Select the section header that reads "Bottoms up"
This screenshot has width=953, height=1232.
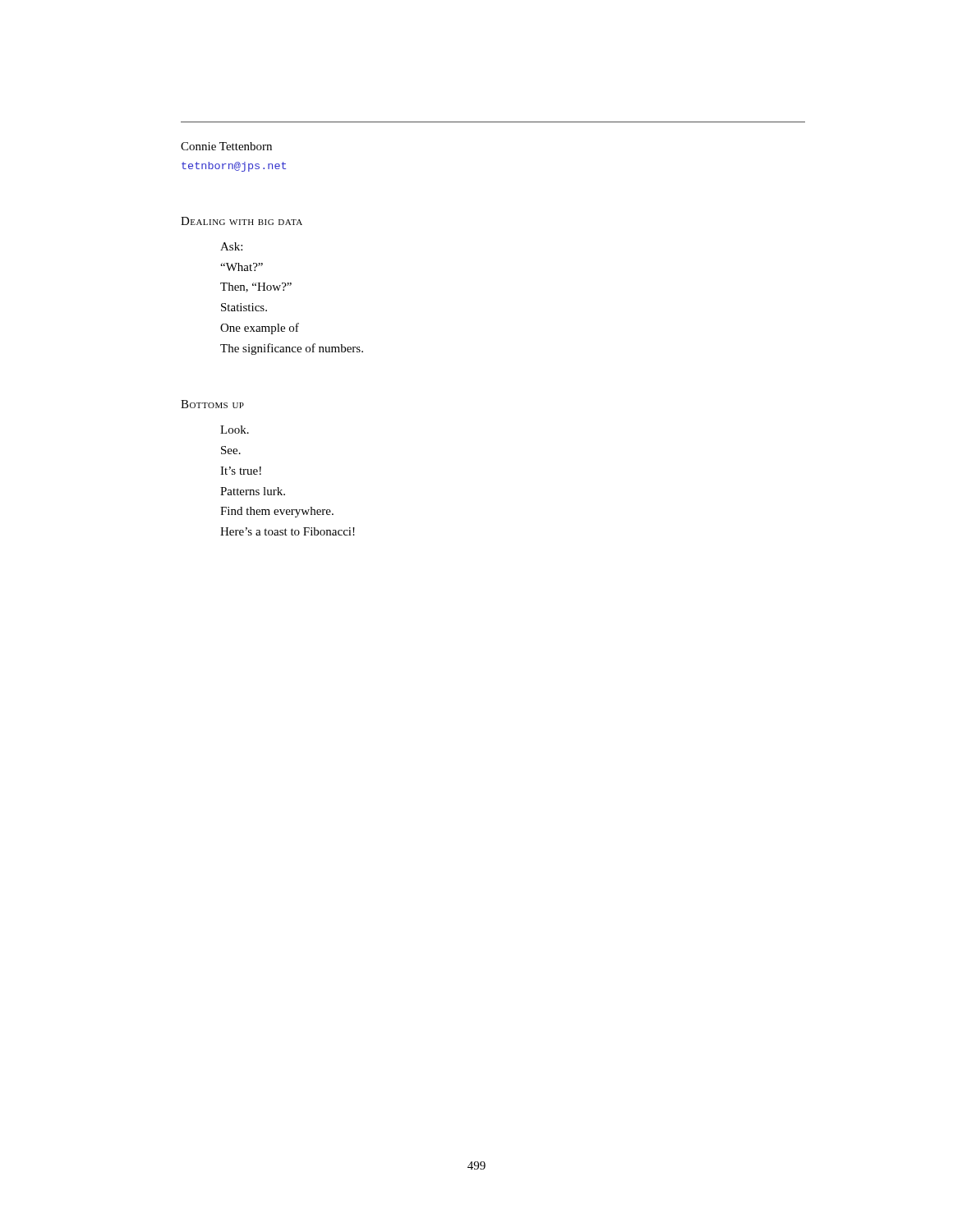click(x=213, y=404)
